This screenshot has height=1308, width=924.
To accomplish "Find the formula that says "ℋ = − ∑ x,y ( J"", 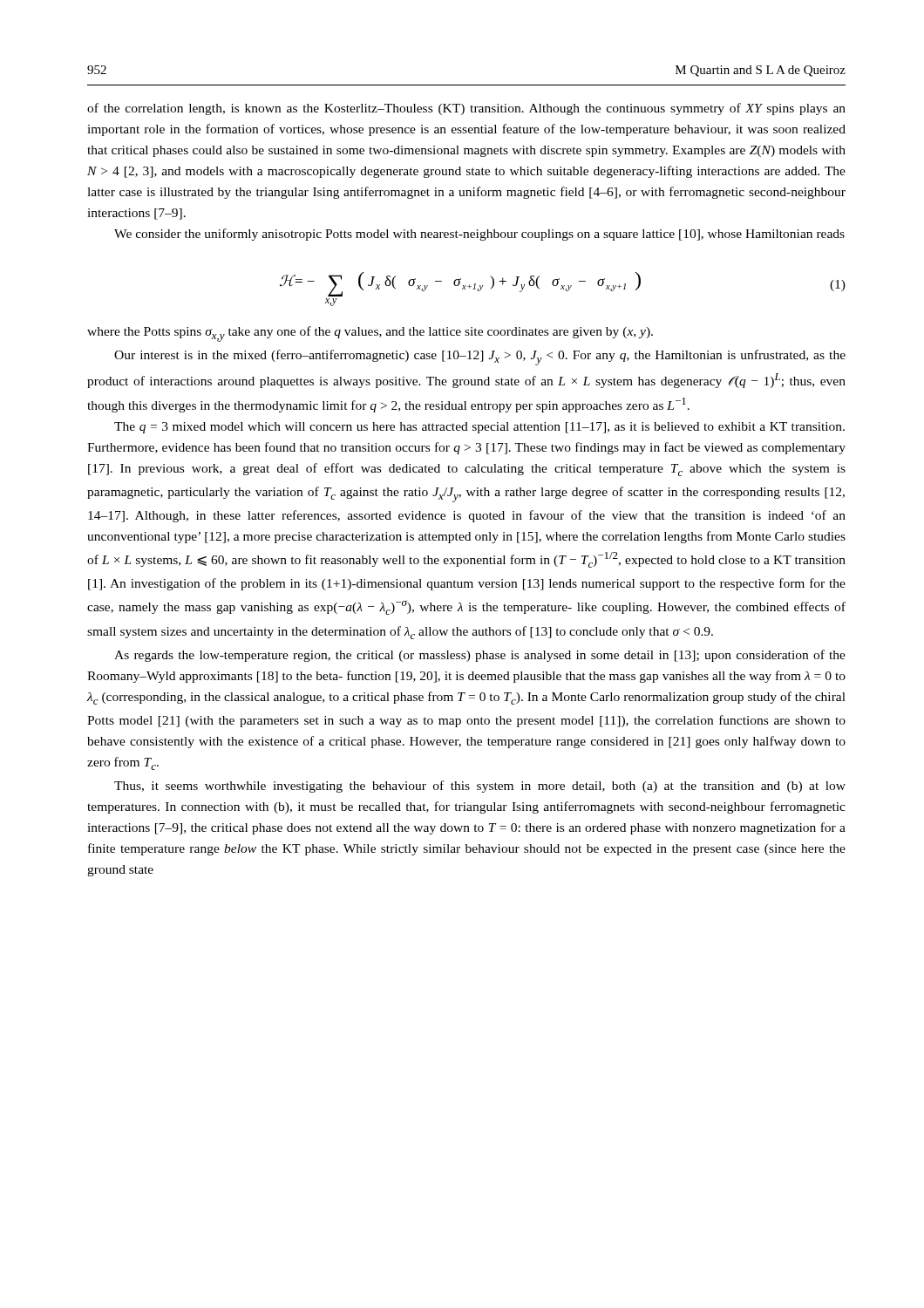I will (x=562, y=284).
